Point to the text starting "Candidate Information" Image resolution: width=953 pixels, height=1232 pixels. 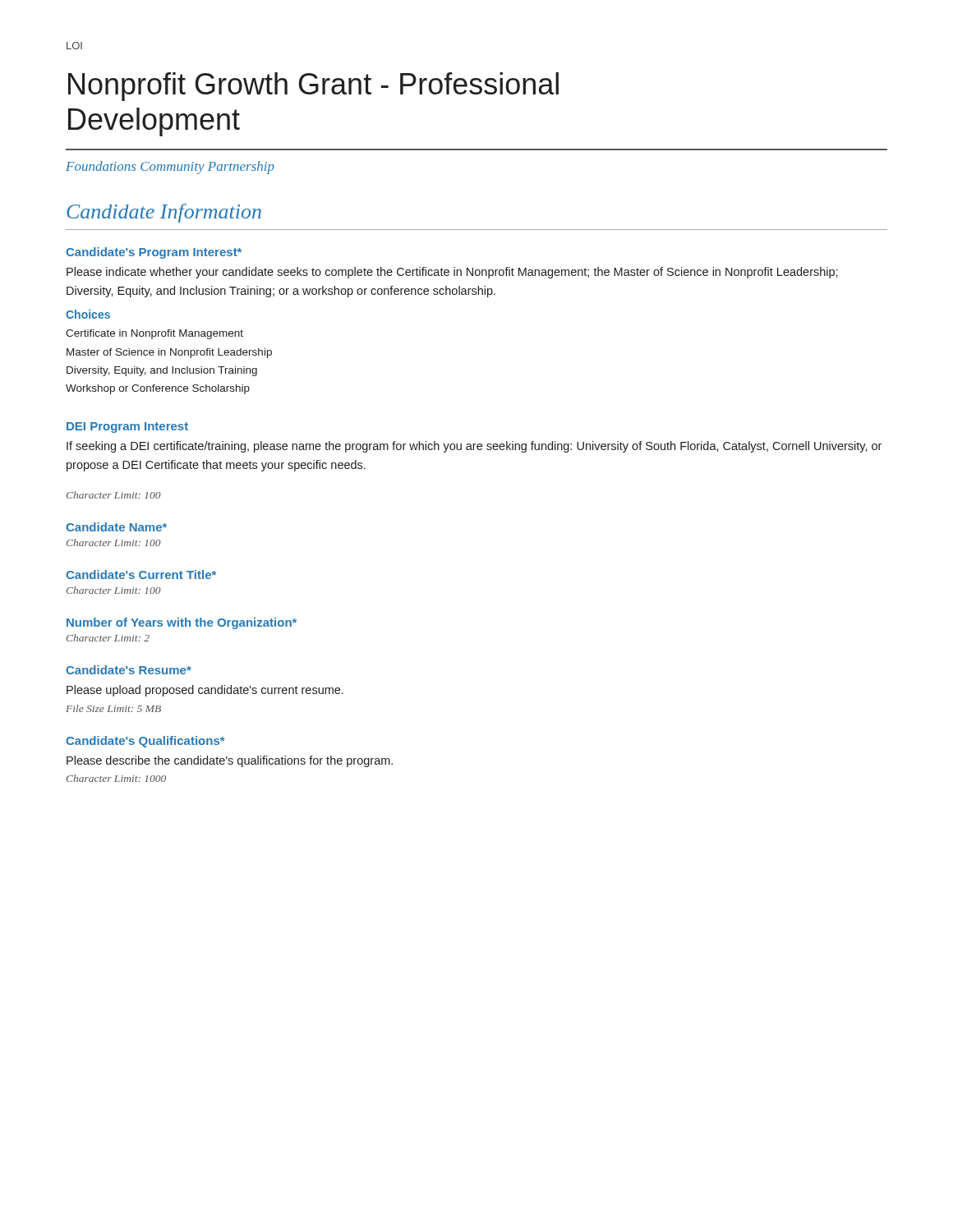click(164, 212)
